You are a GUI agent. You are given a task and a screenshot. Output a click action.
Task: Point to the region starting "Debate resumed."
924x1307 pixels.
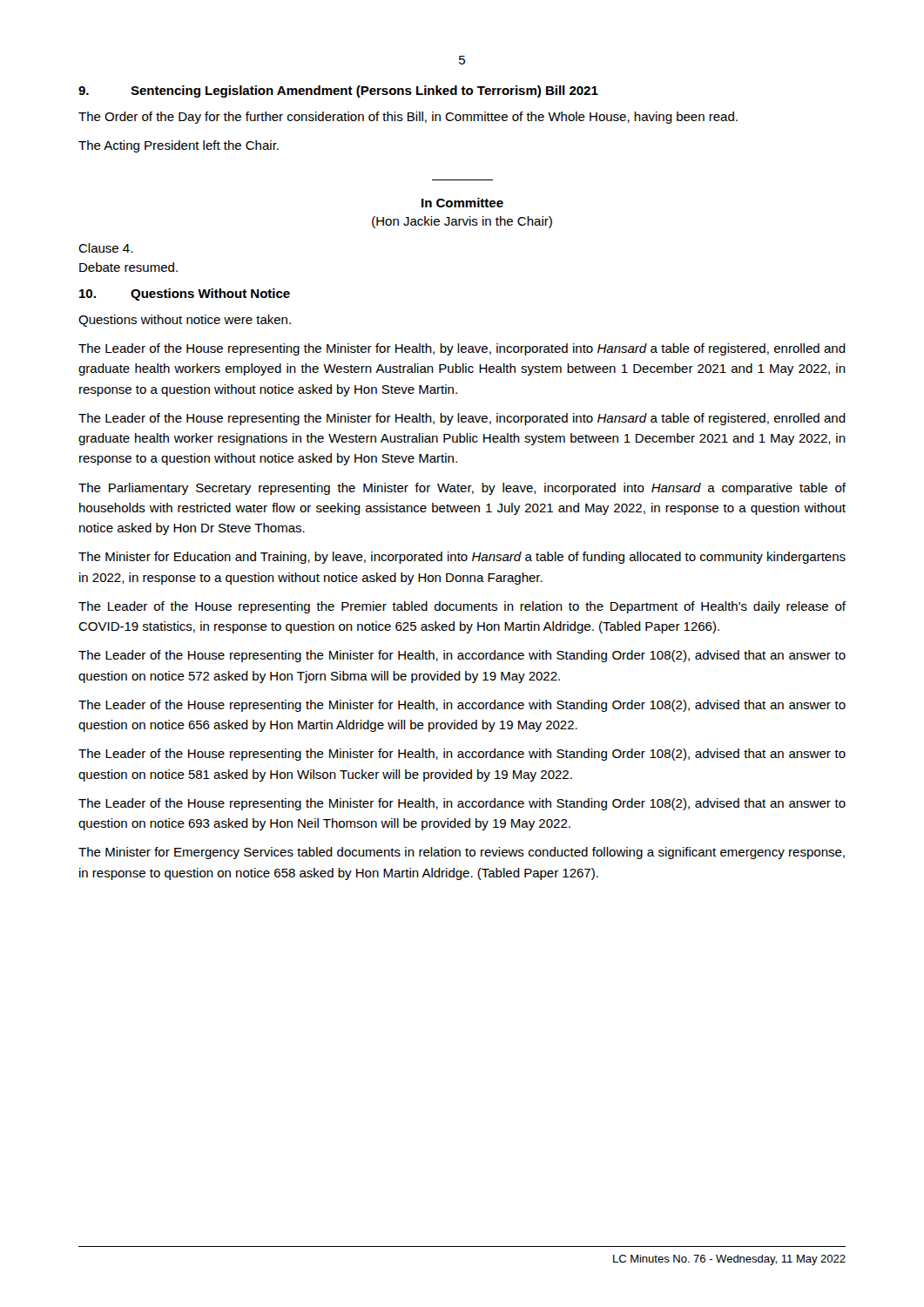(x=128, y=267)
